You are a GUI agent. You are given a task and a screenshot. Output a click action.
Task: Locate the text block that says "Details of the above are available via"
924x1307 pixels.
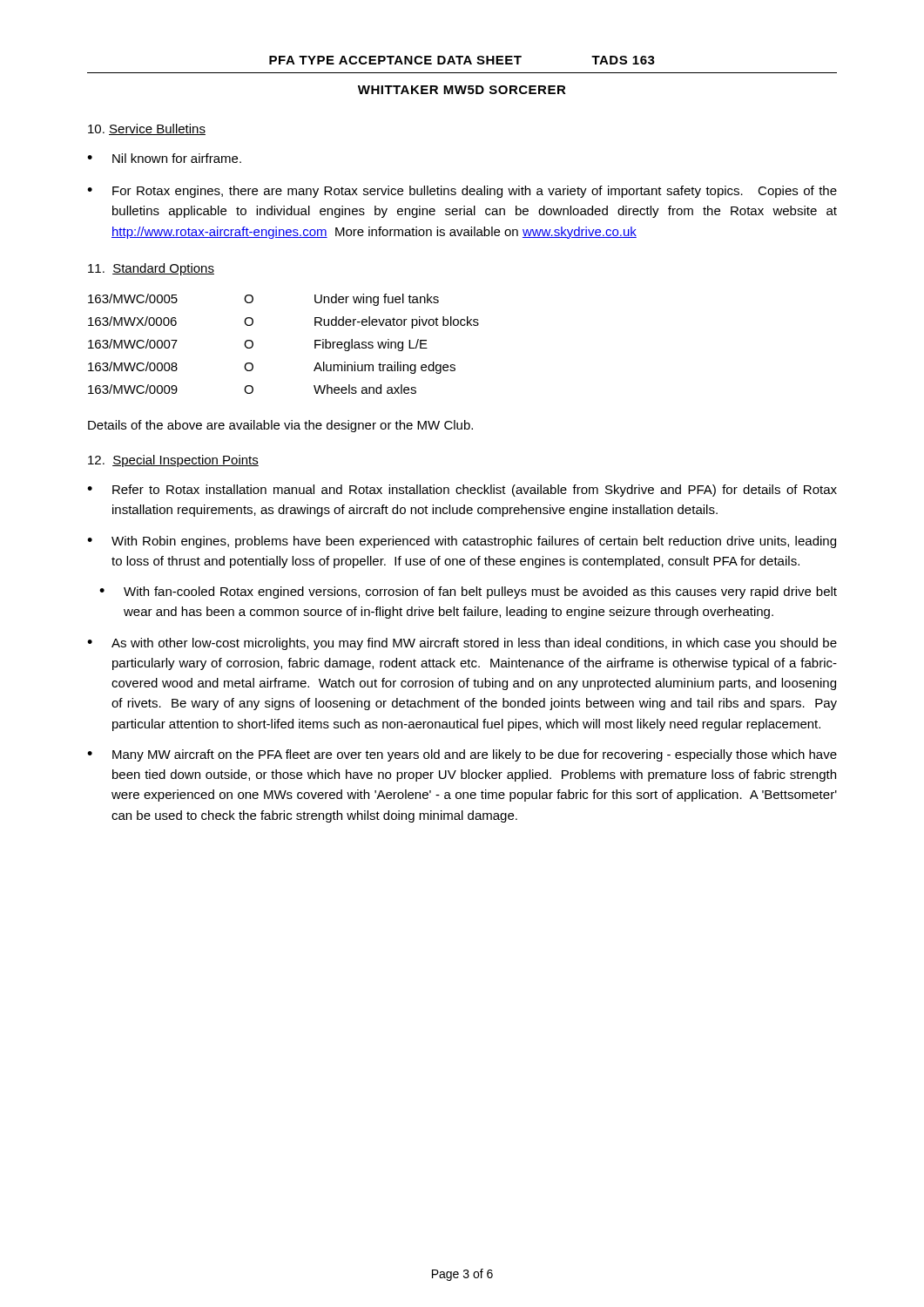click(281, 425)
